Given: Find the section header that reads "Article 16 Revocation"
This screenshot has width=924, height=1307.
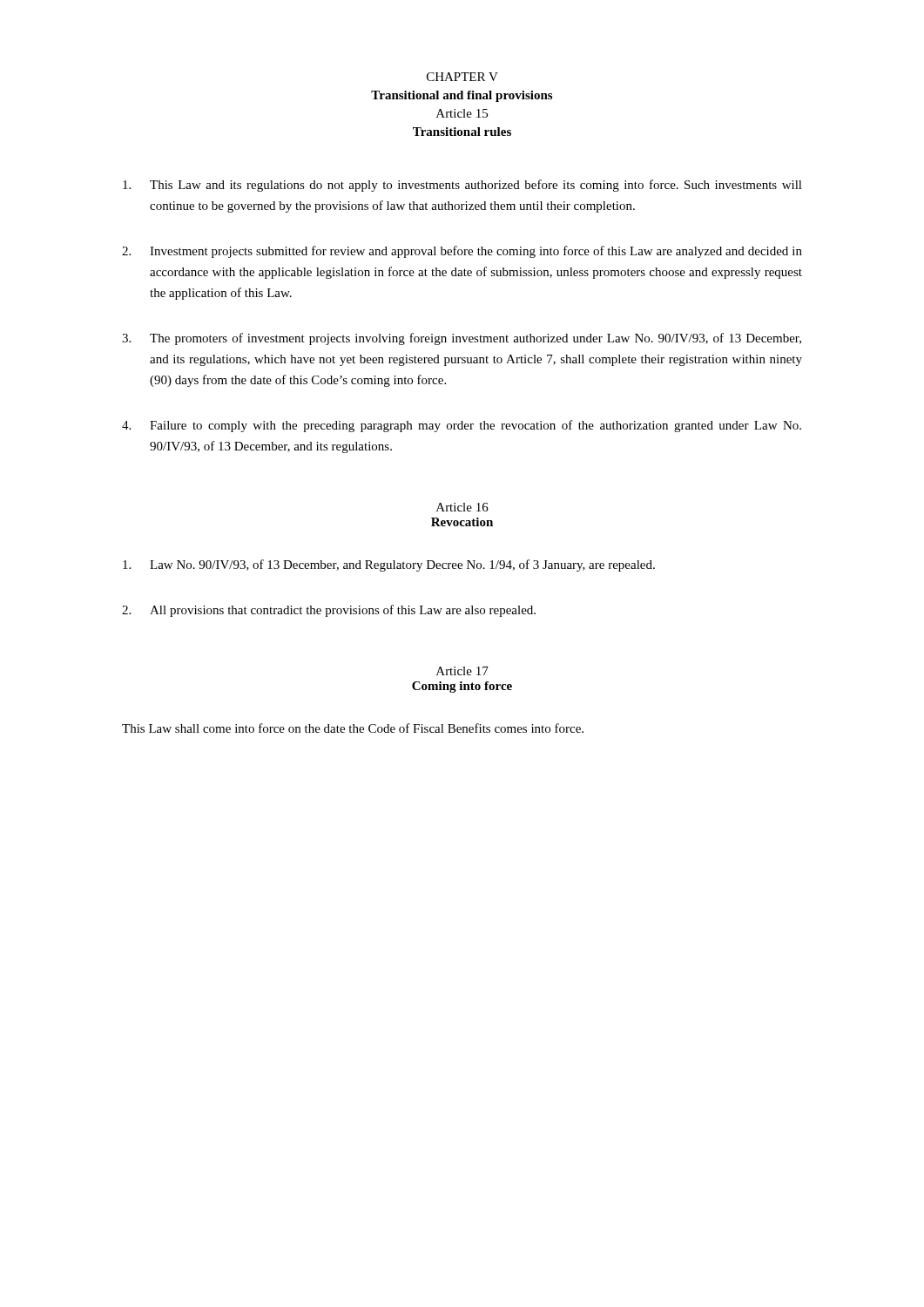Looking at the screenshot, I should pos(462,515).
